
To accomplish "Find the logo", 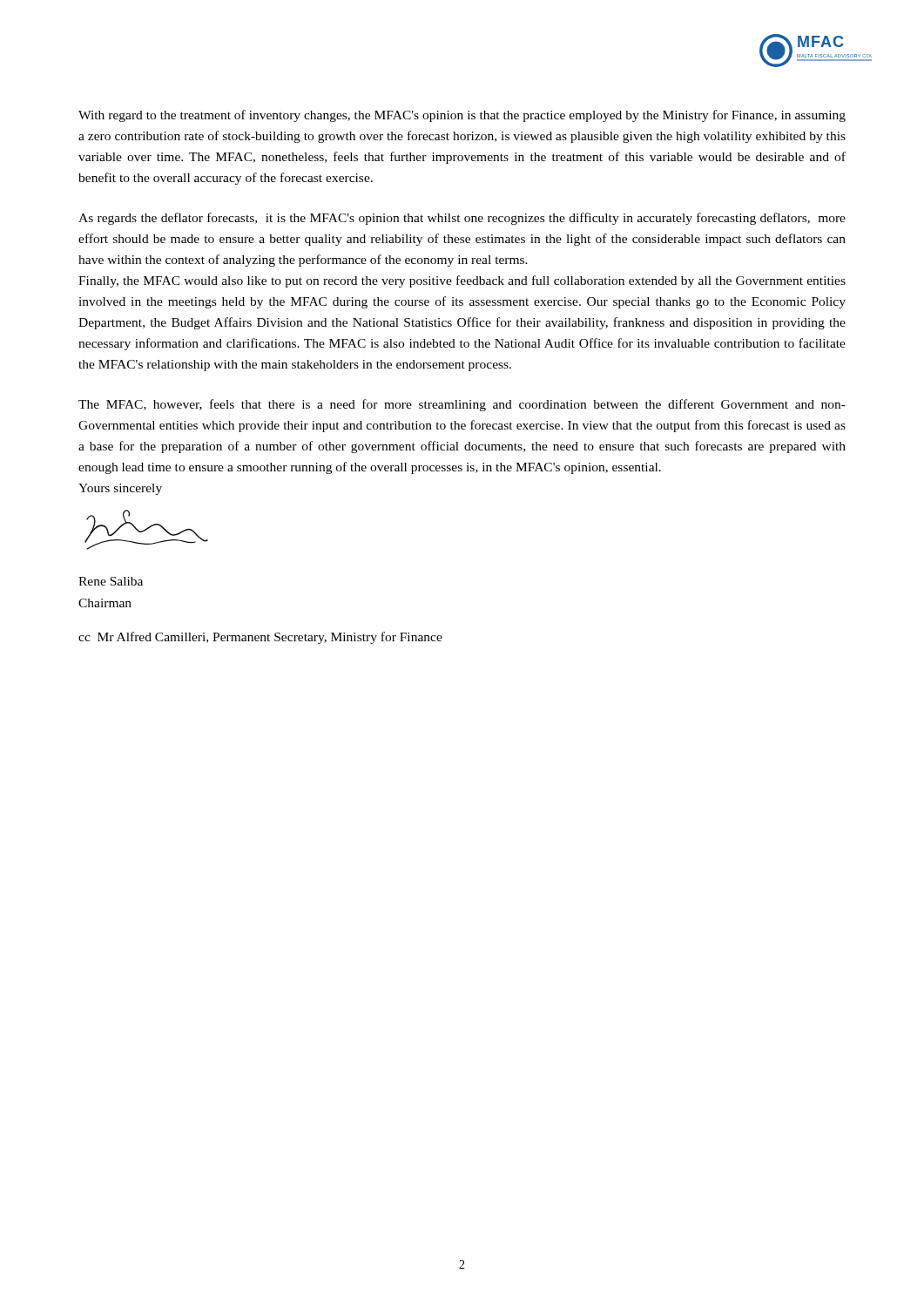I will [x=815, y=55].
